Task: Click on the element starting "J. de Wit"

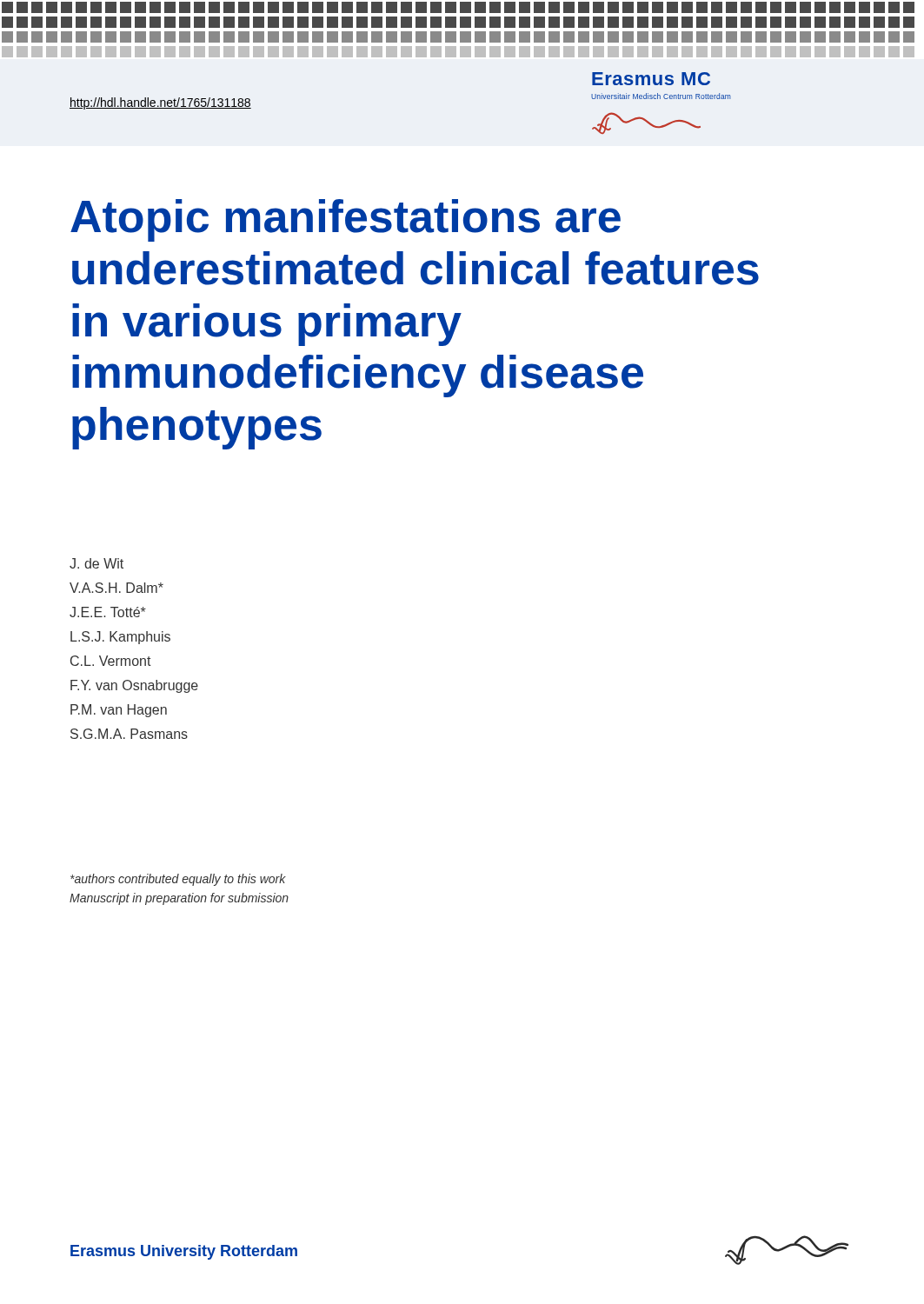Action: [x=97, y=564]
